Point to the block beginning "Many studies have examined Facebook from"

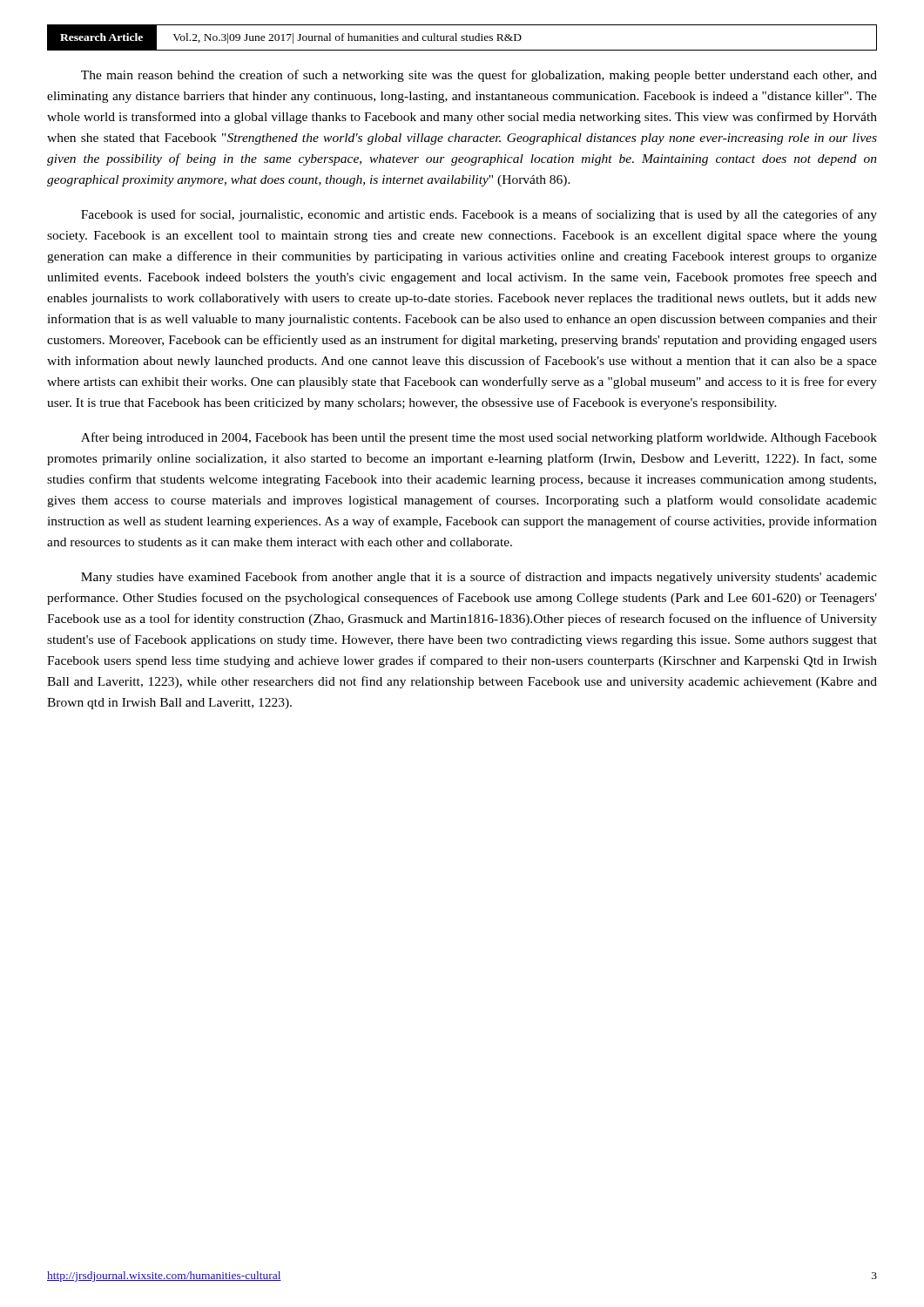(x=462, y=640)
